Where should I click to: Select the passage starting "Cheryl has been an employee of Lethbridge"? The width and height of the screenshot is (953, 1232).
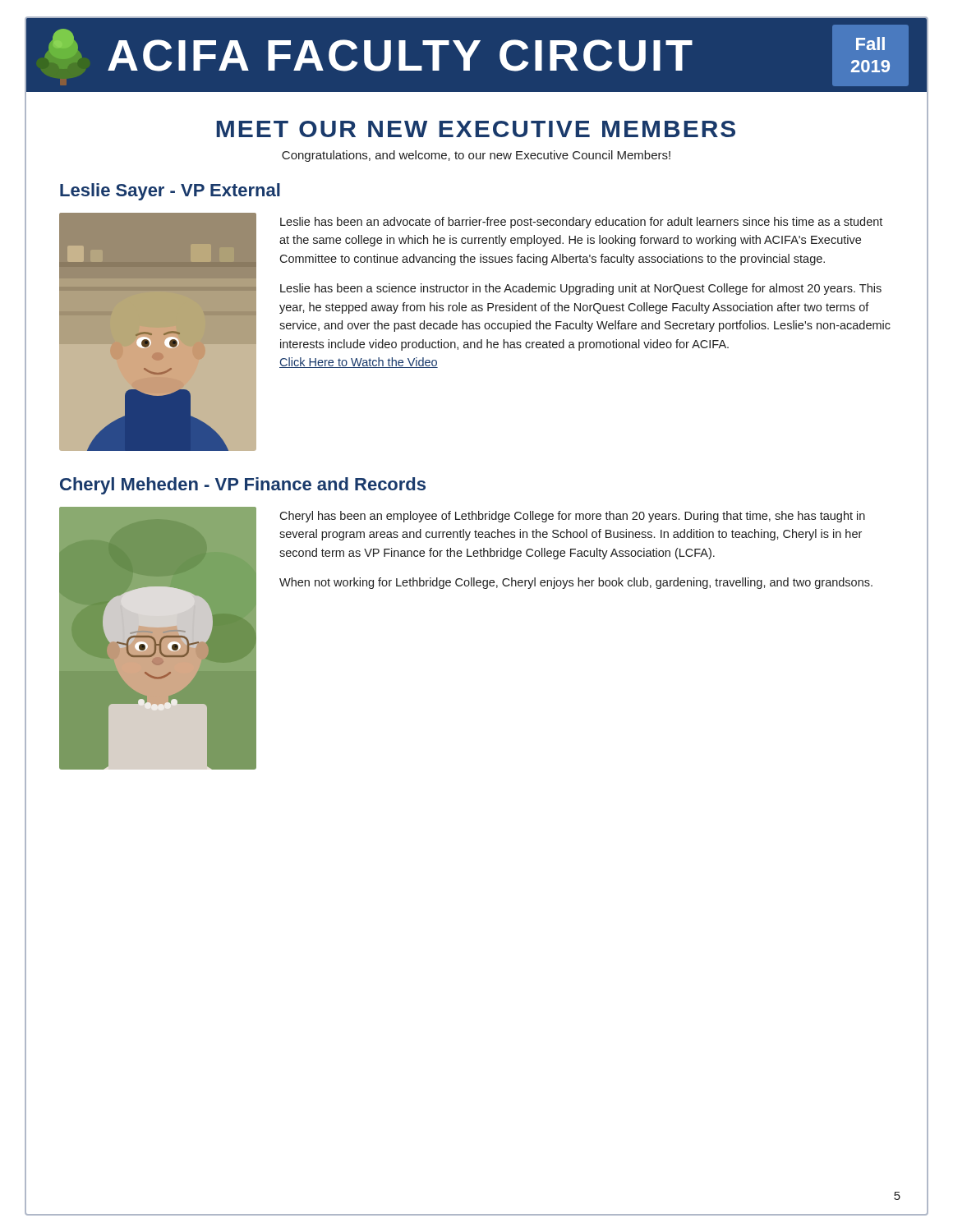pos(587,549)
